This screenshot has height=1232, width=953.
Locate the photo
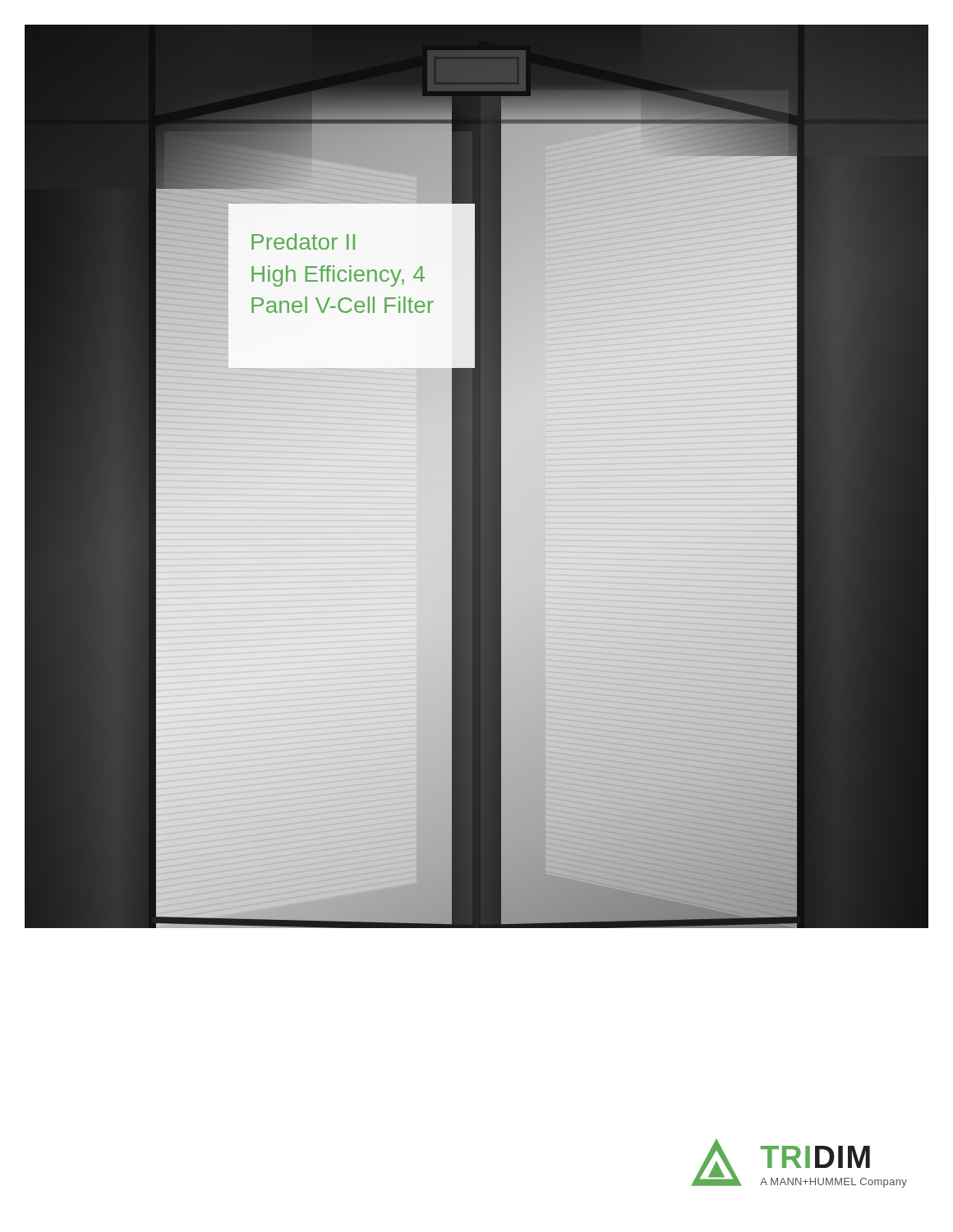[x=476, y=476]
